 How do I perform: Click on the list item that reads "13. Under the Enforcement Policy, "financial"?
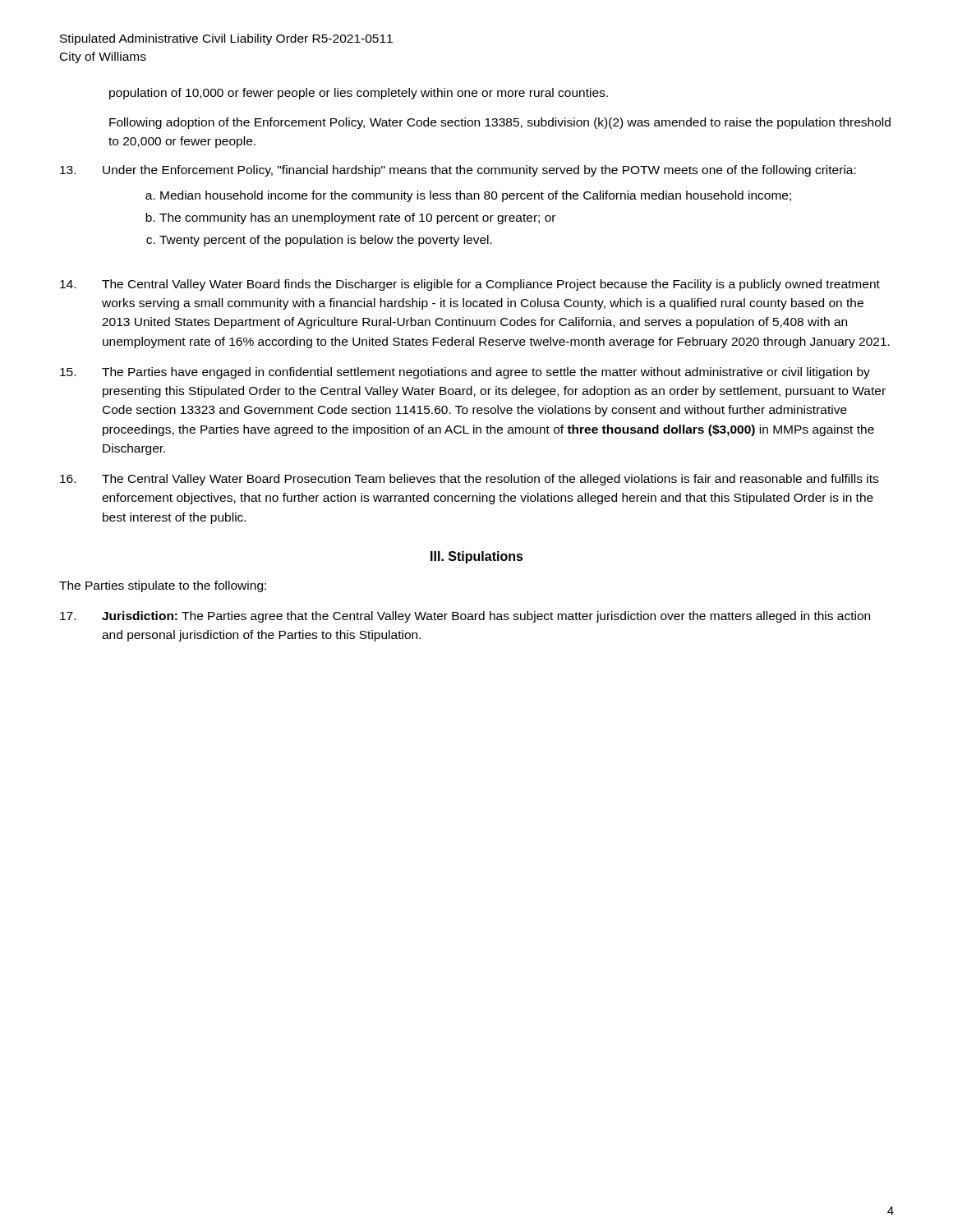point(476,212)
